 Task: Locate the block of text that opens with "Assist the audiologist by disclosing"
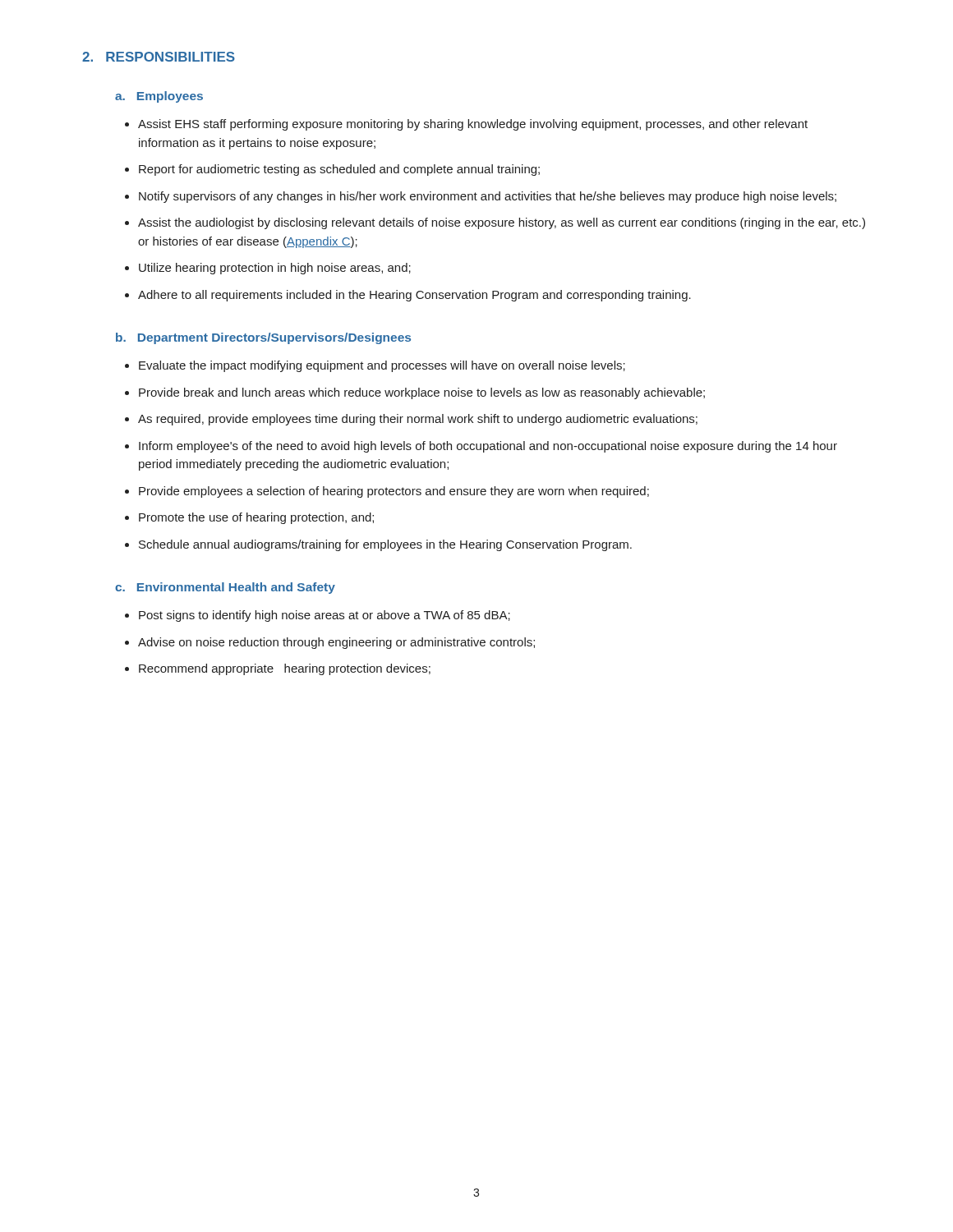(504, 232)
